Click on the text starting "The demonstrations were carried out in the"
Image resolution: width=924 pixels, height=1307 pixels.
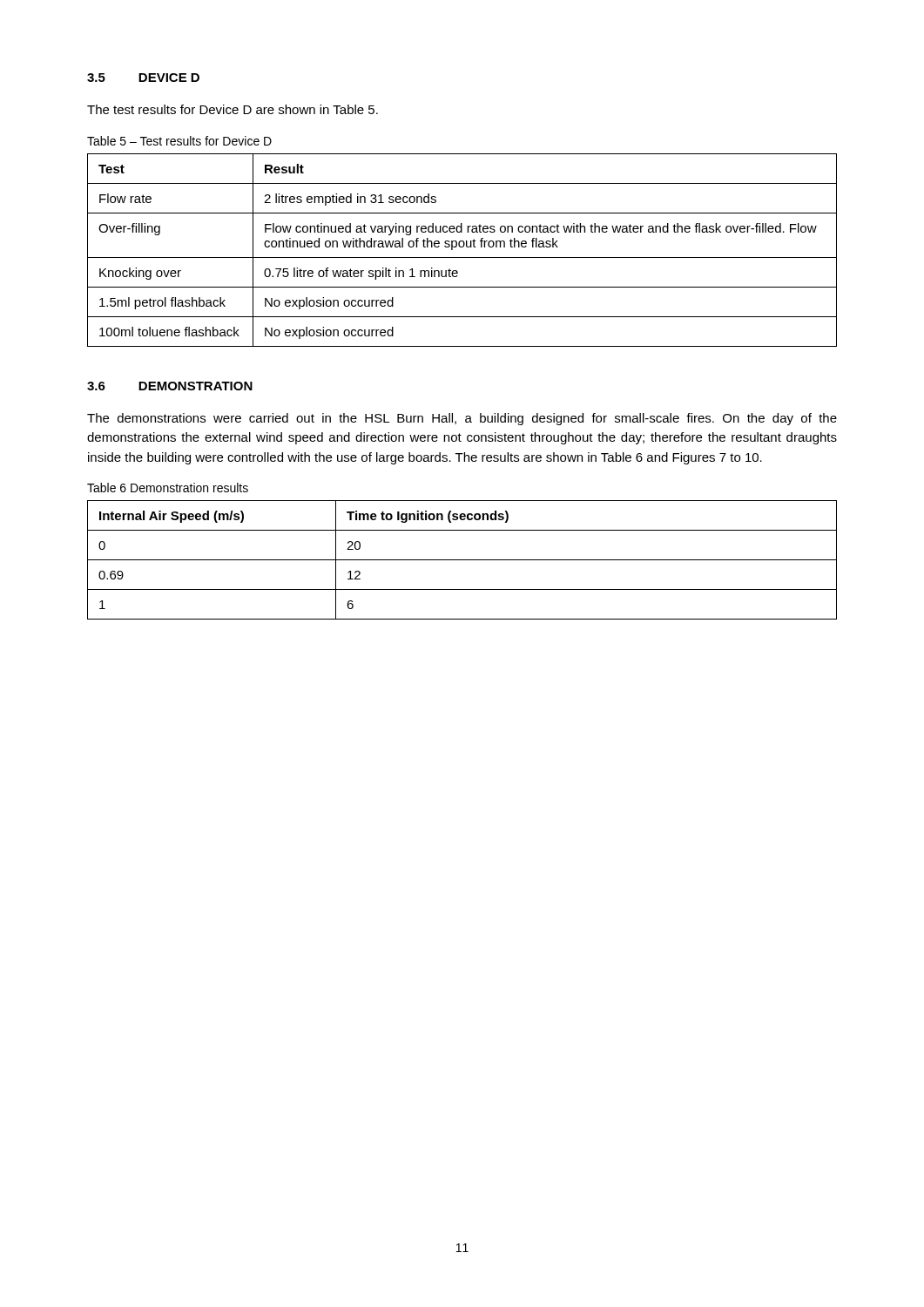[x=462, y=437]
